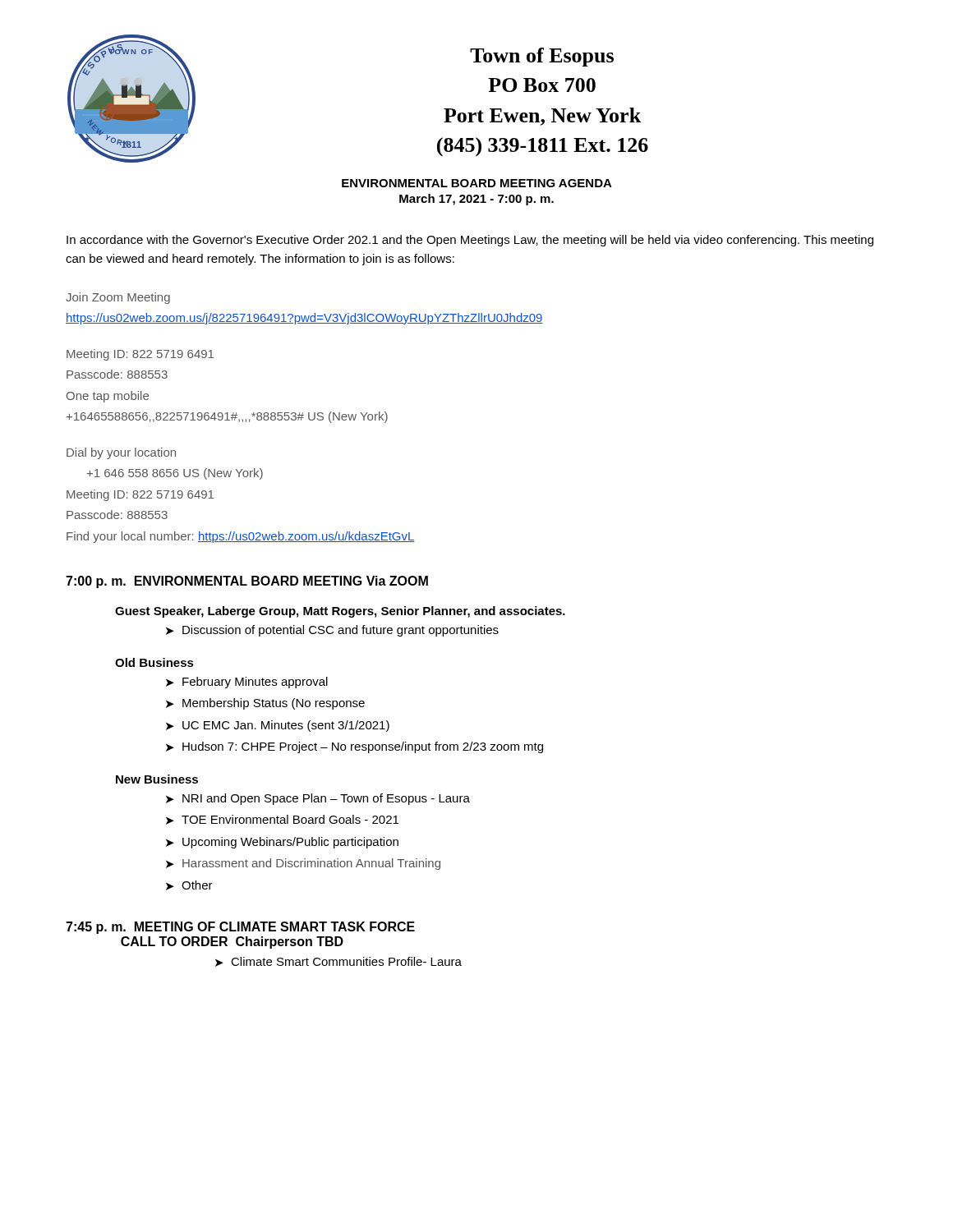The height and width of the screenshot is (1232, 953).
Task: Click where it says "Join Zoom Meeting https://us02web.zoom.us/j/82257196491?pwd=V3Vjd3lCOWoyRUpYZThzZllrU0Jhdz09"
Action: [x=304, y=307]
